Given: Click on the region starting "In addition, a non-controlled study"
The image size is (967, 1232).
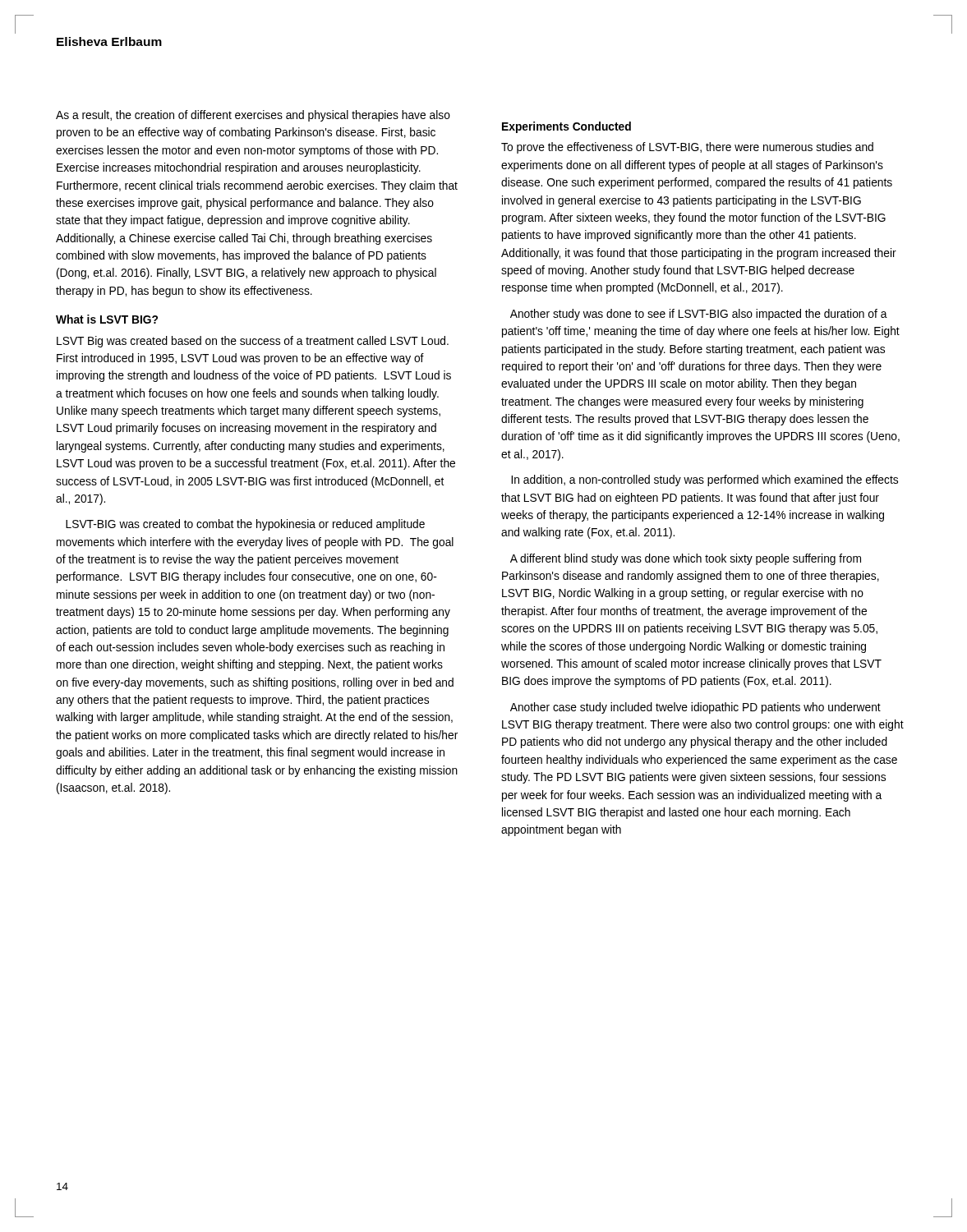Looking at the screenshot, I should [700, 507].
